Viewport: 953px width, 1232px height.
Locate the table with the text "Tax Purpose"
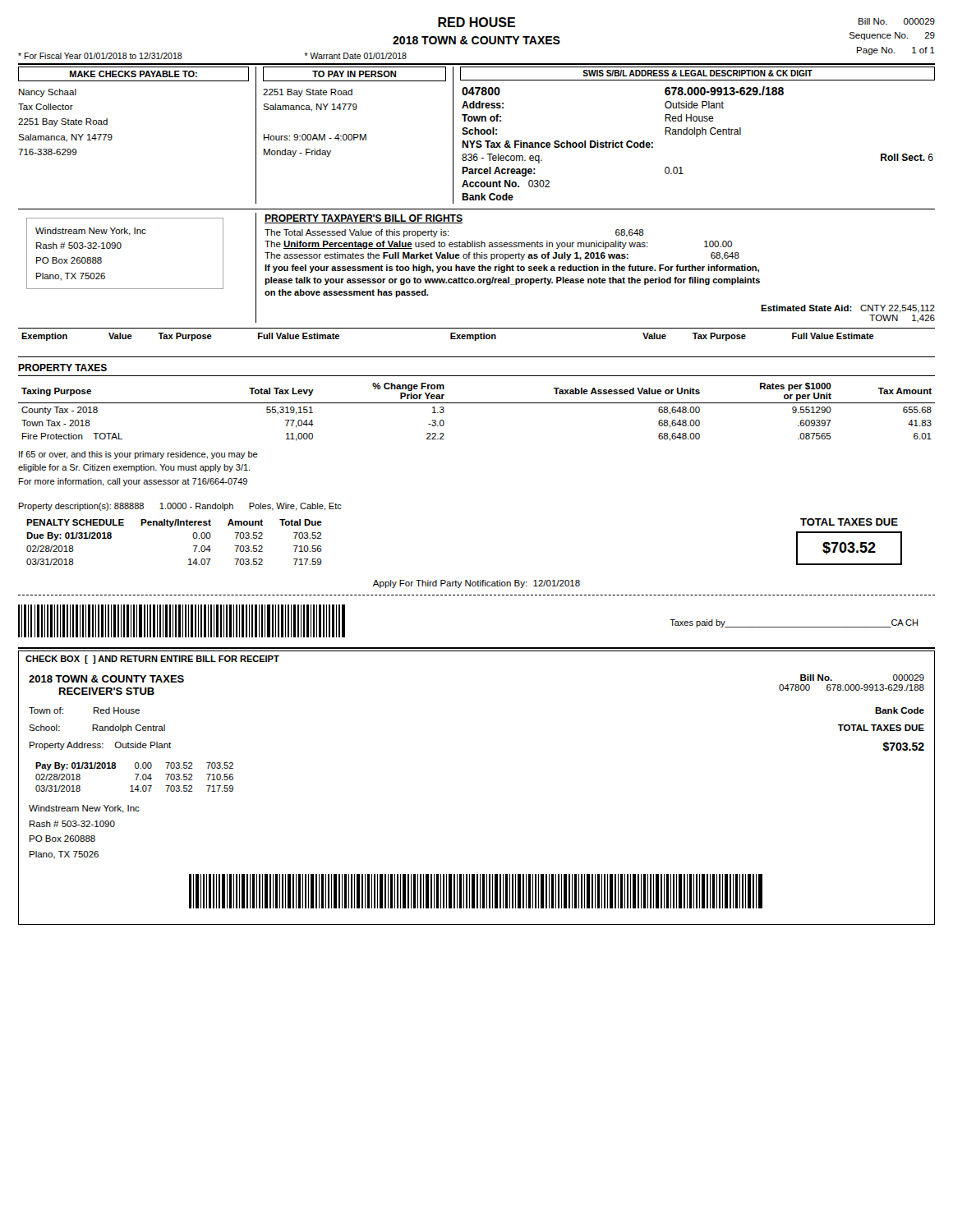pos(476,343)
